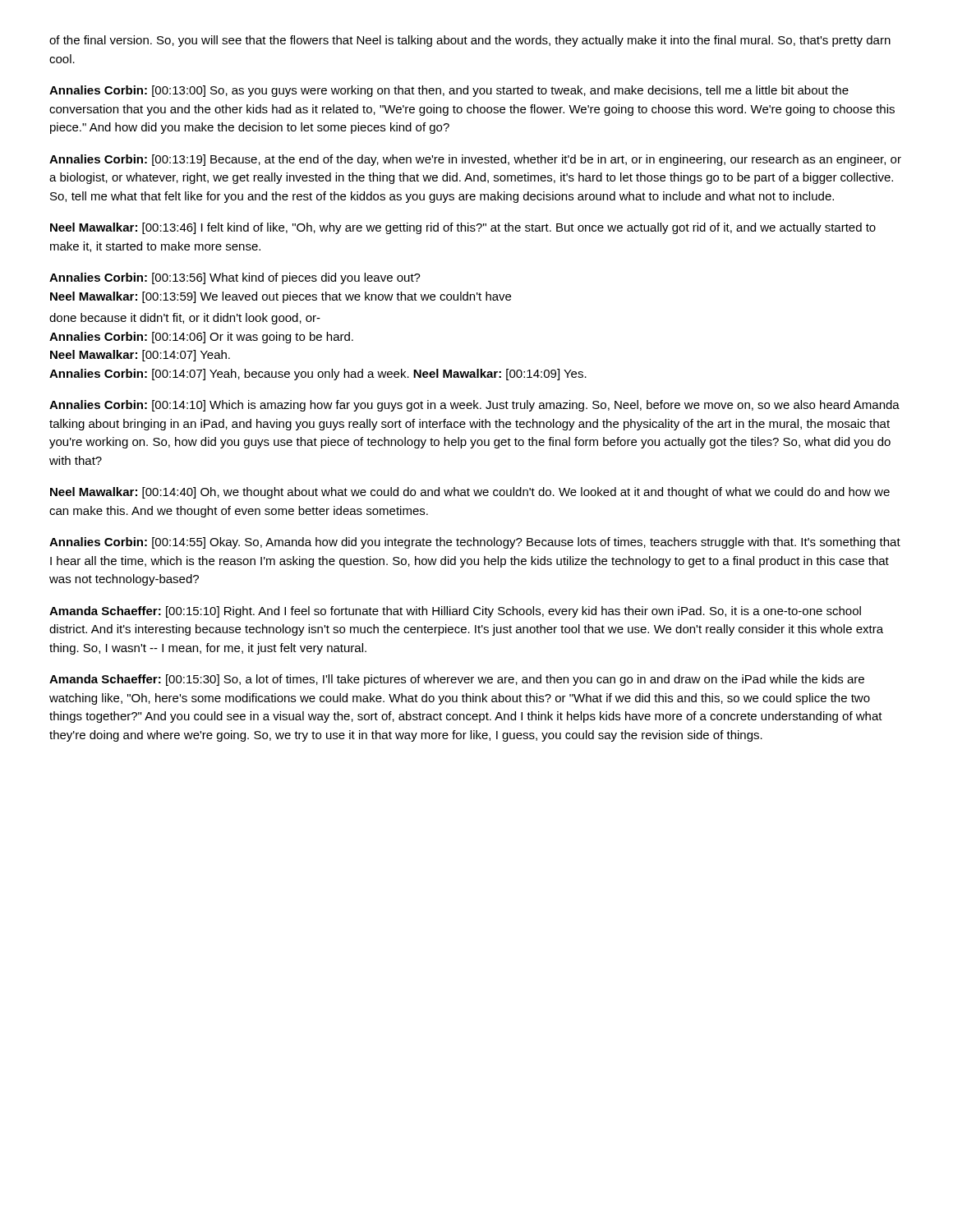Locate the text block that reads "Neel Mawalkar: [00:13:46] I felt"
Viewport: 953px width, 1232px height.
coord(476,237)
